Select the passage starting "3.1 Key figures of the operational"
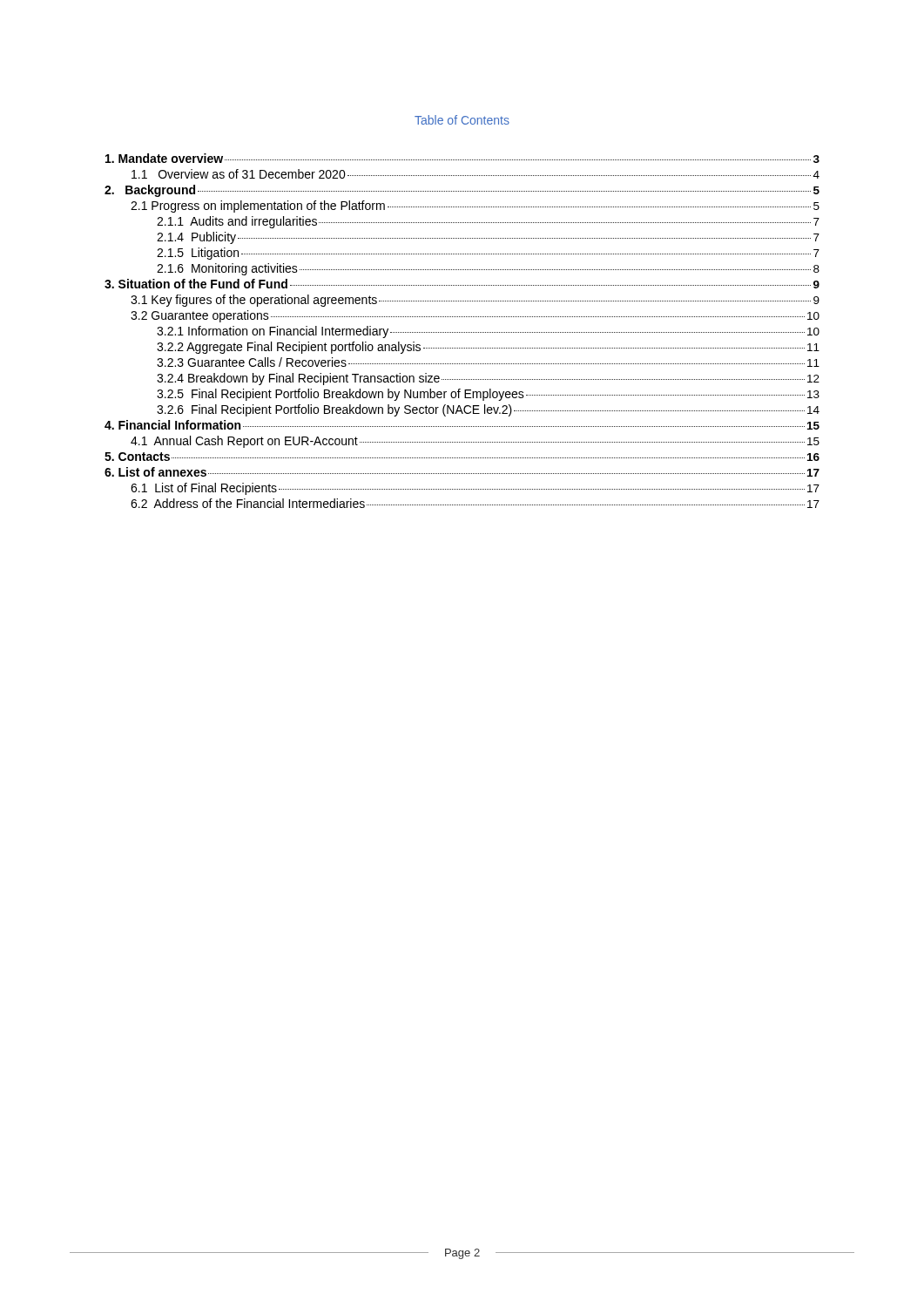924x1307 pixels. (475, 300)
